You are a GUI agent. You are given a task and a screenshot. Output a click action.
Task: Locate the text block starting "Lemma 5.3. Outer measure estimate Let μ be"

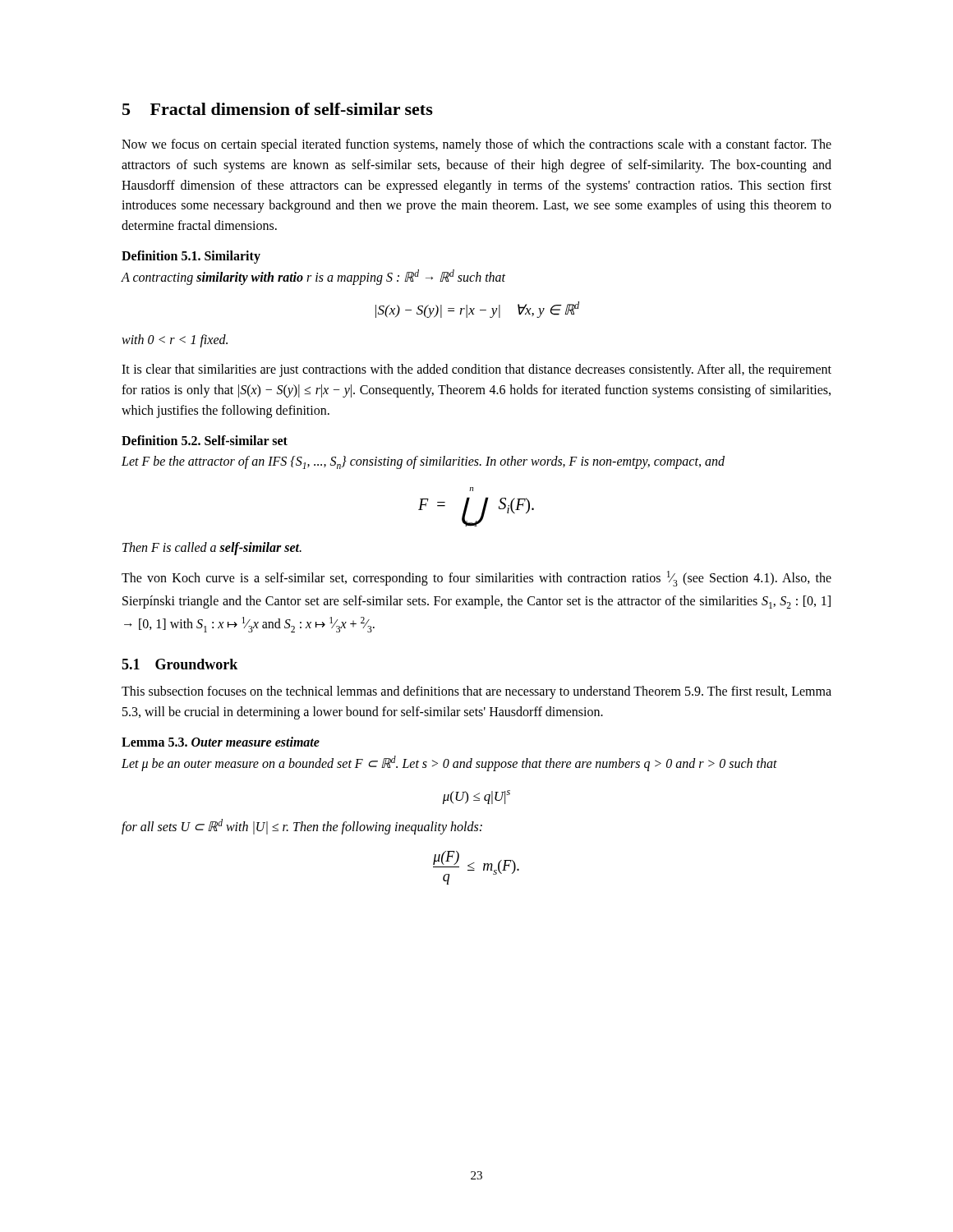coord(476,753)
